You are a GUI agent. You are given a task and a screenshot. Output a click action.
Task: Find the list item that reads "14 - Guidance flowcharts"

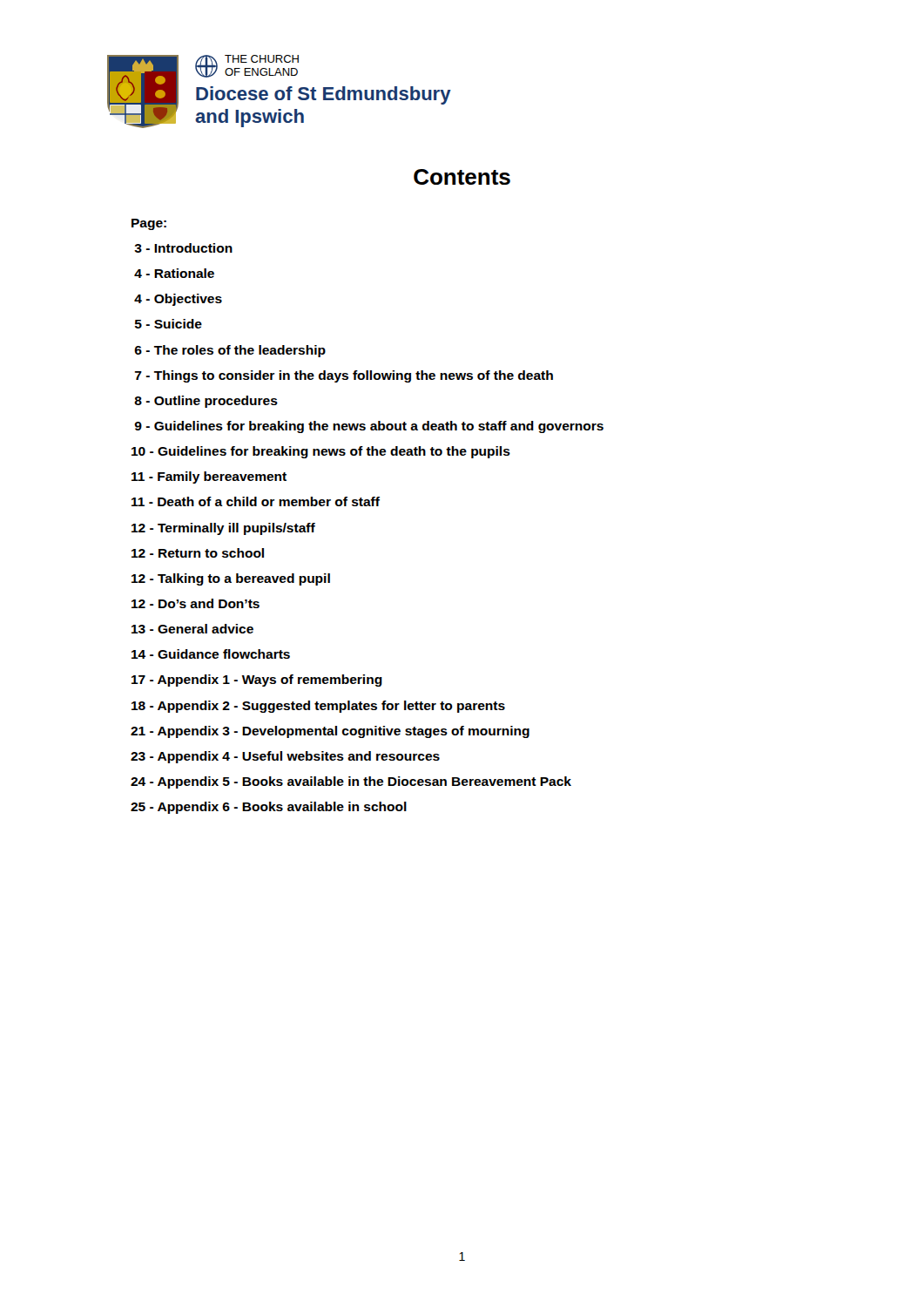211,654
